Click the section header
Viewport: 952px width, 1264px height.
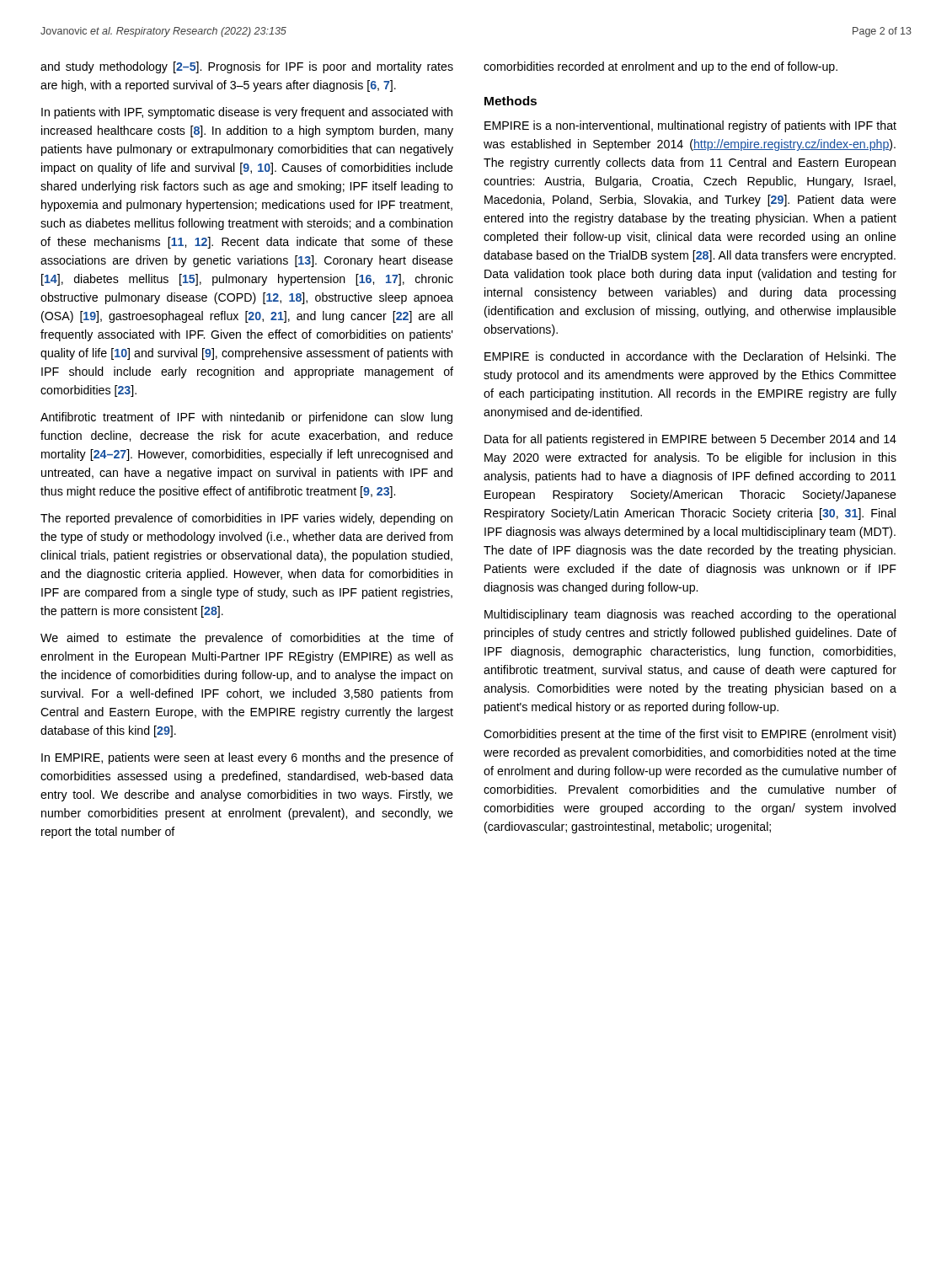510,101
